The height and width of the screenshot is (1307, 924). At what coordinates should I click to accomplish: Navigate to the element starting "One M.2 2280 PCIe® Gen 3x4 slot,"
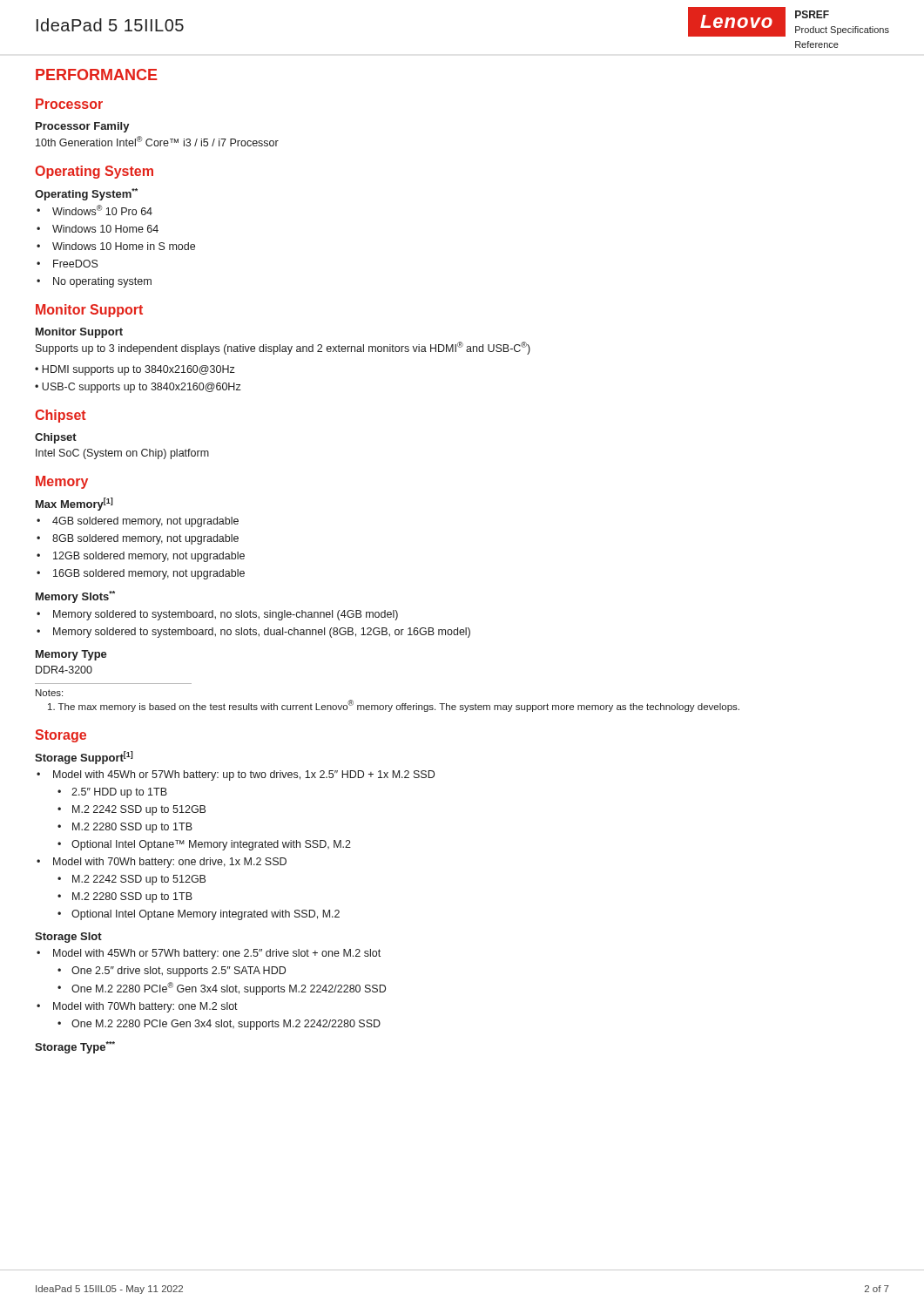[229, 988]
